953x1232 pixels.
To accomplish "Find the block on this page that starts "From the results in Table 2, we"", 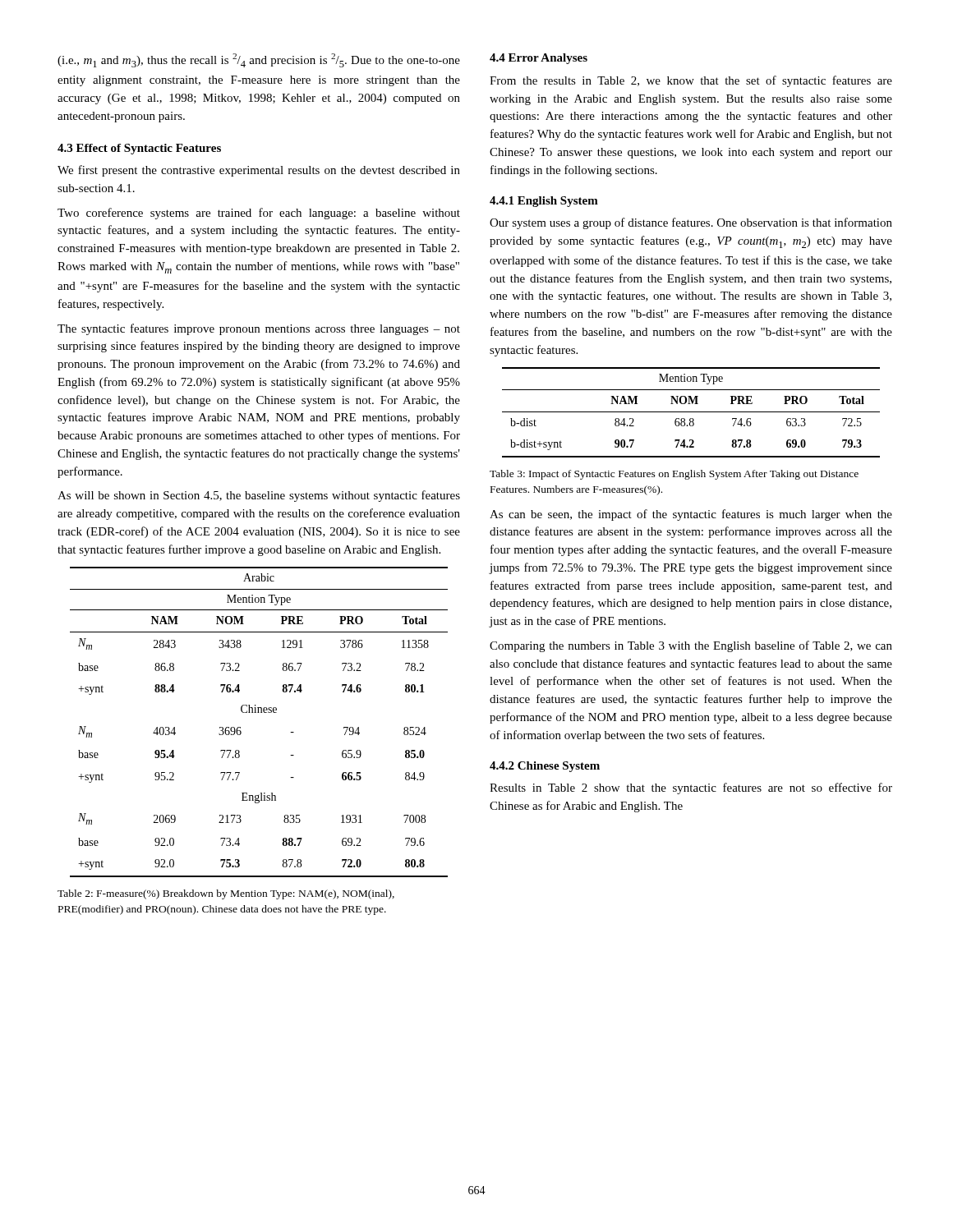I will (691, 126).
